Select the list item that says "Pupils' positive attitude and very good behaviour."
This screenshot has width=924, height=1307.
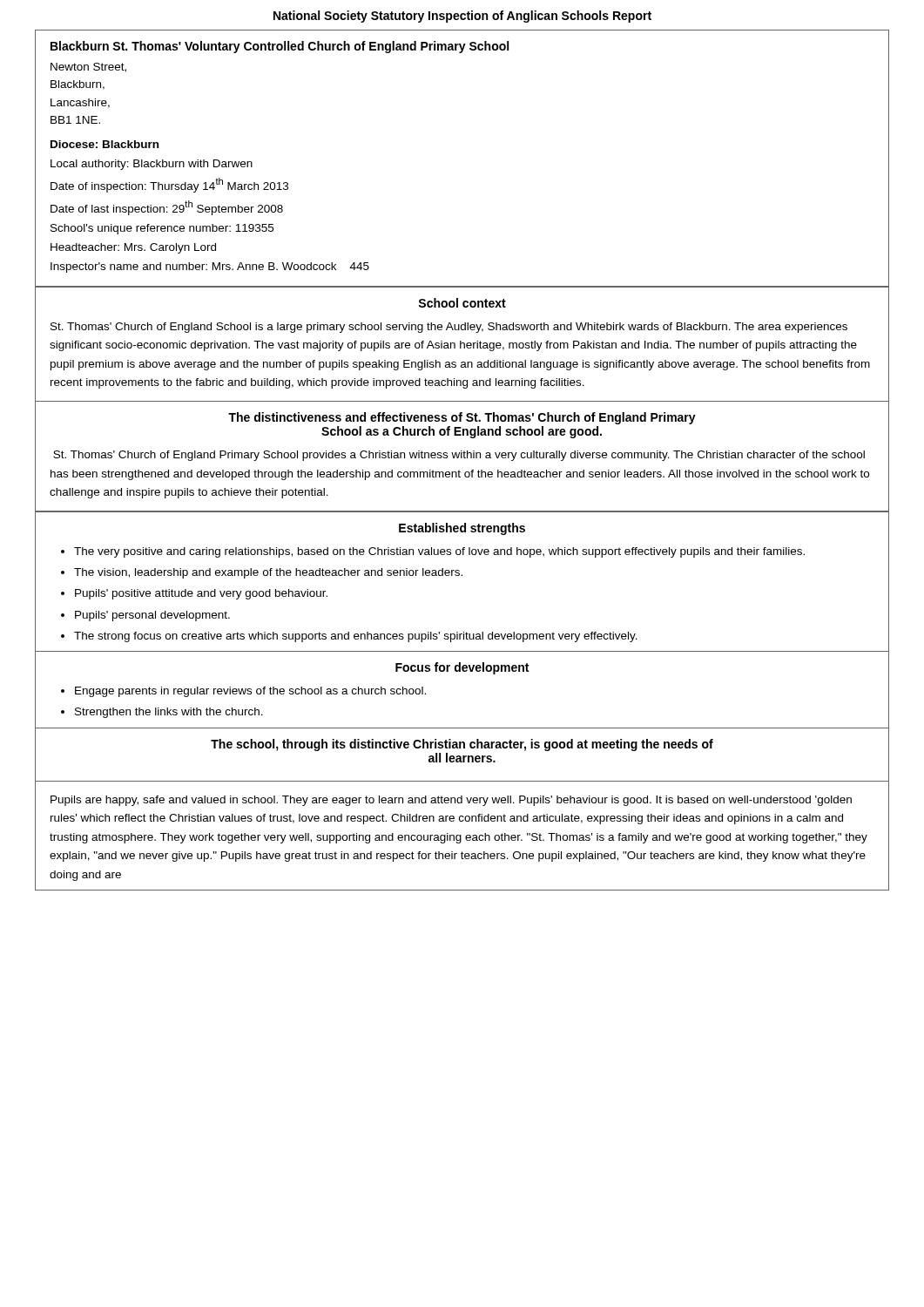click(201, 593)
